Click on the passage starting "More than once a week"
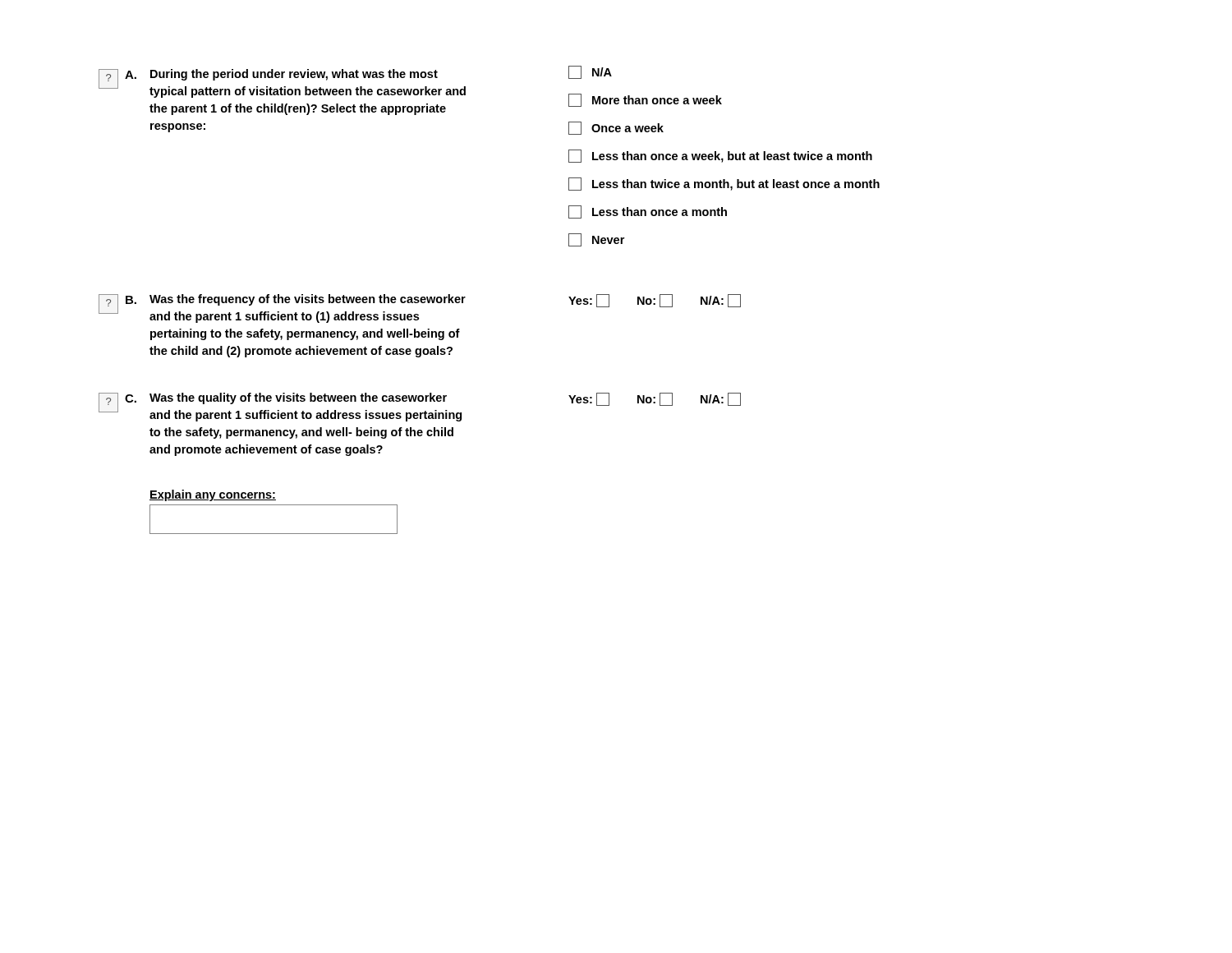 click(645, 100)
